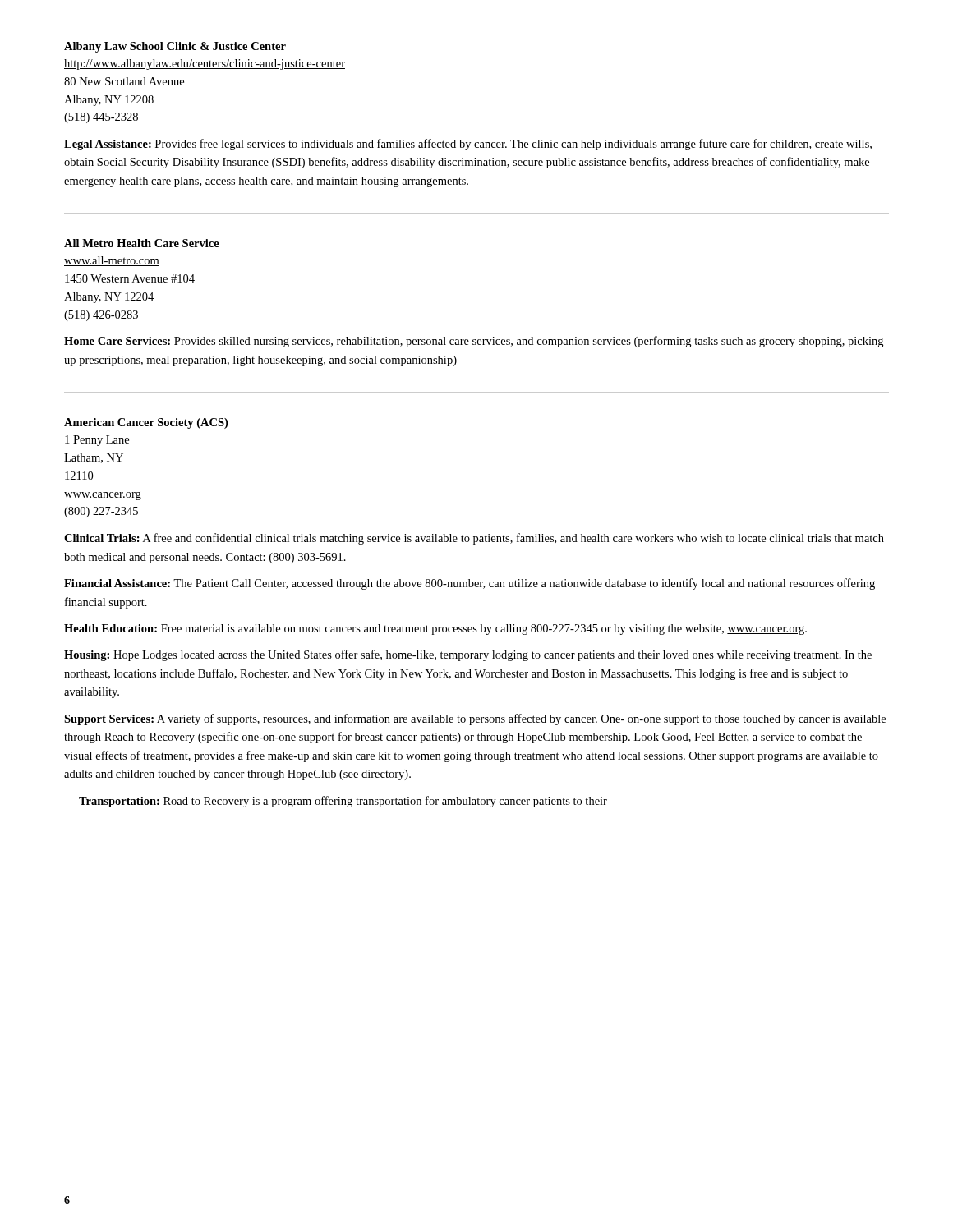The image size is (953, 1232).
Task: Find the text block starting "Clinical Trials: A free and confidential clinical trials"
Action: [476, 548]
